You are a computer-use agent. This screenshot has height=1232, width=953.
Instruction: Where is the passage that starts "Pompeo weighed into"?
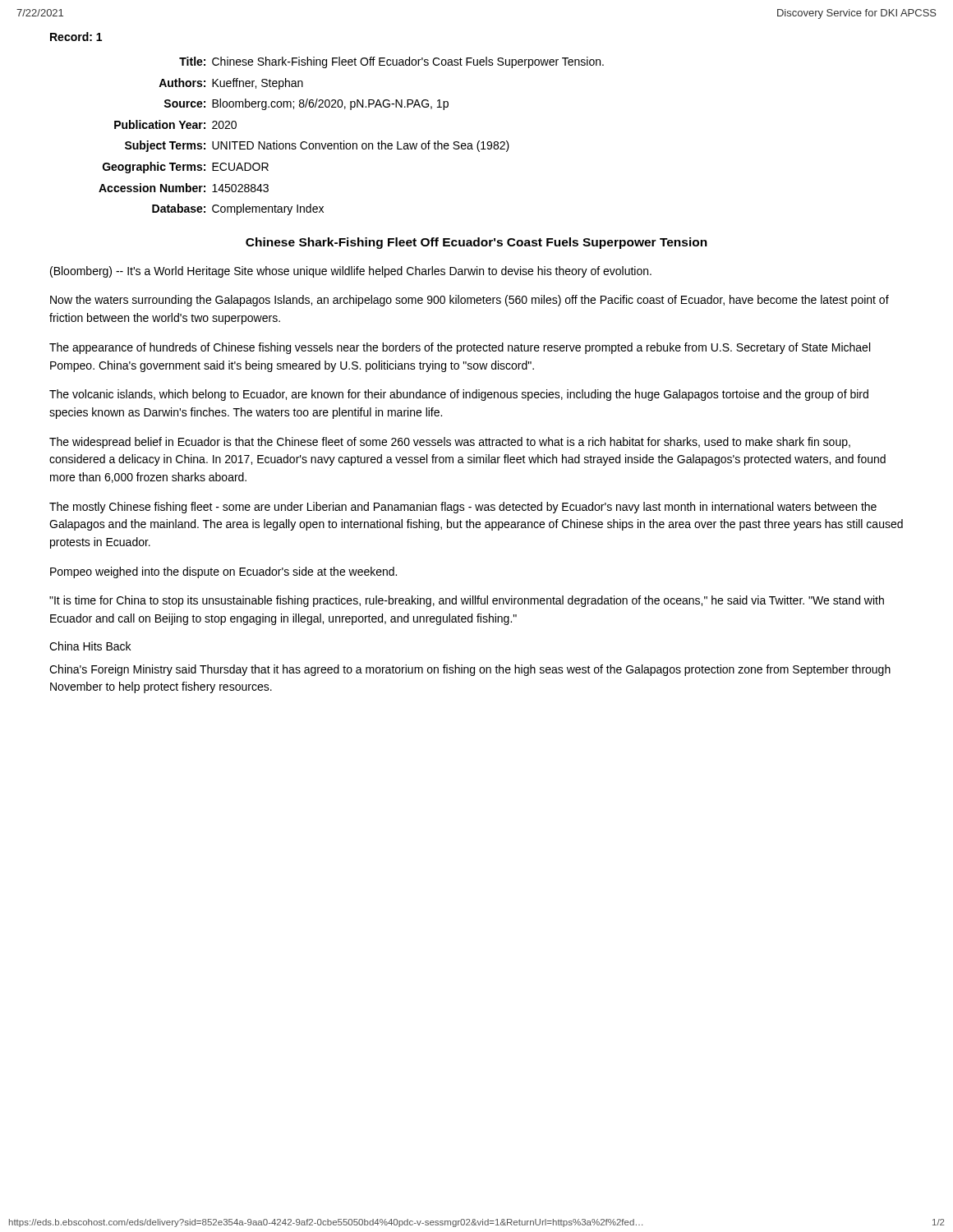(x=224, y=571)
